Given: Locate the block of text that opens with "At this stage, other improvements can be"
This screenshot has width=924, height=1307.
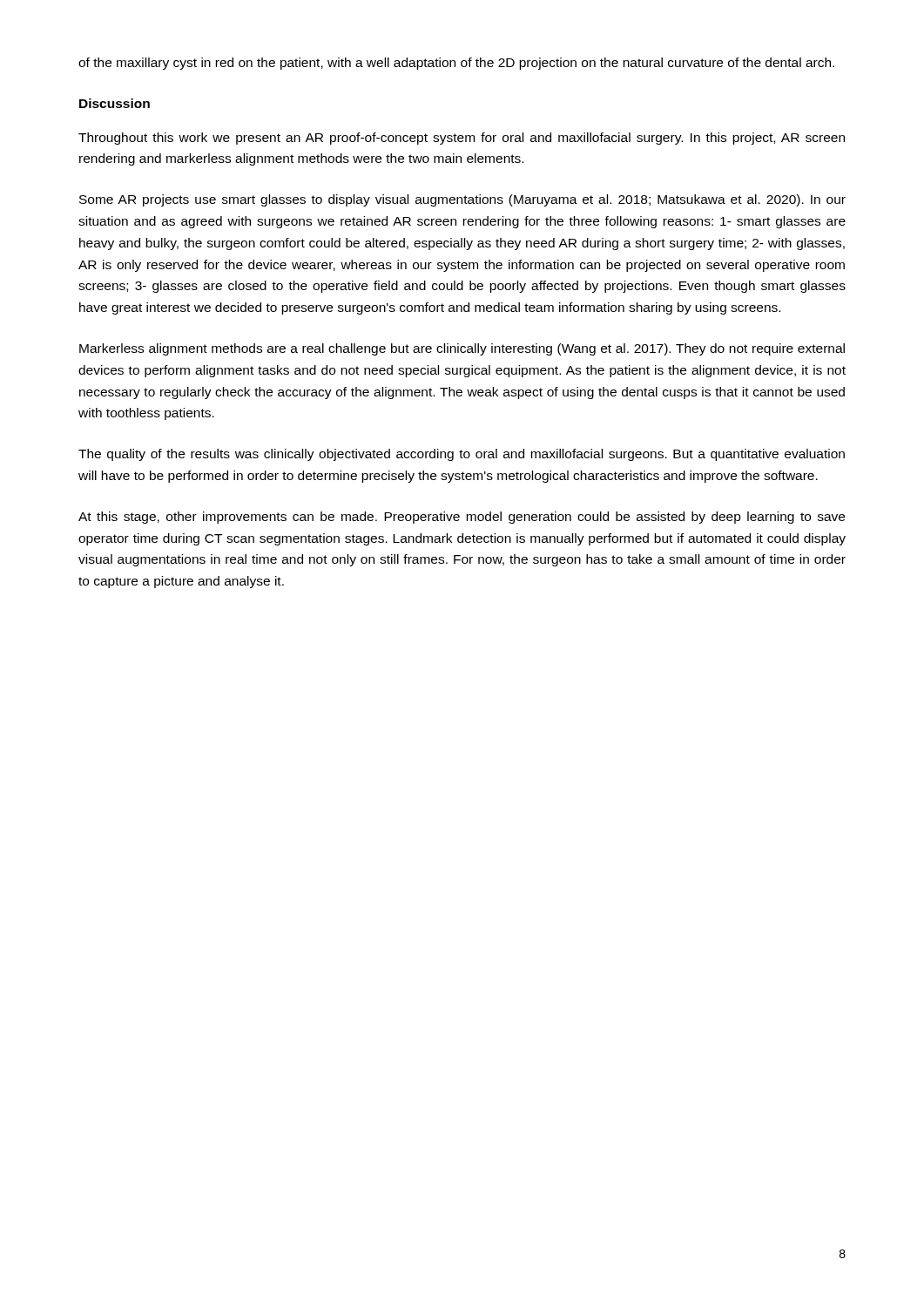Looking at the screenshot, I should [462, 548].
